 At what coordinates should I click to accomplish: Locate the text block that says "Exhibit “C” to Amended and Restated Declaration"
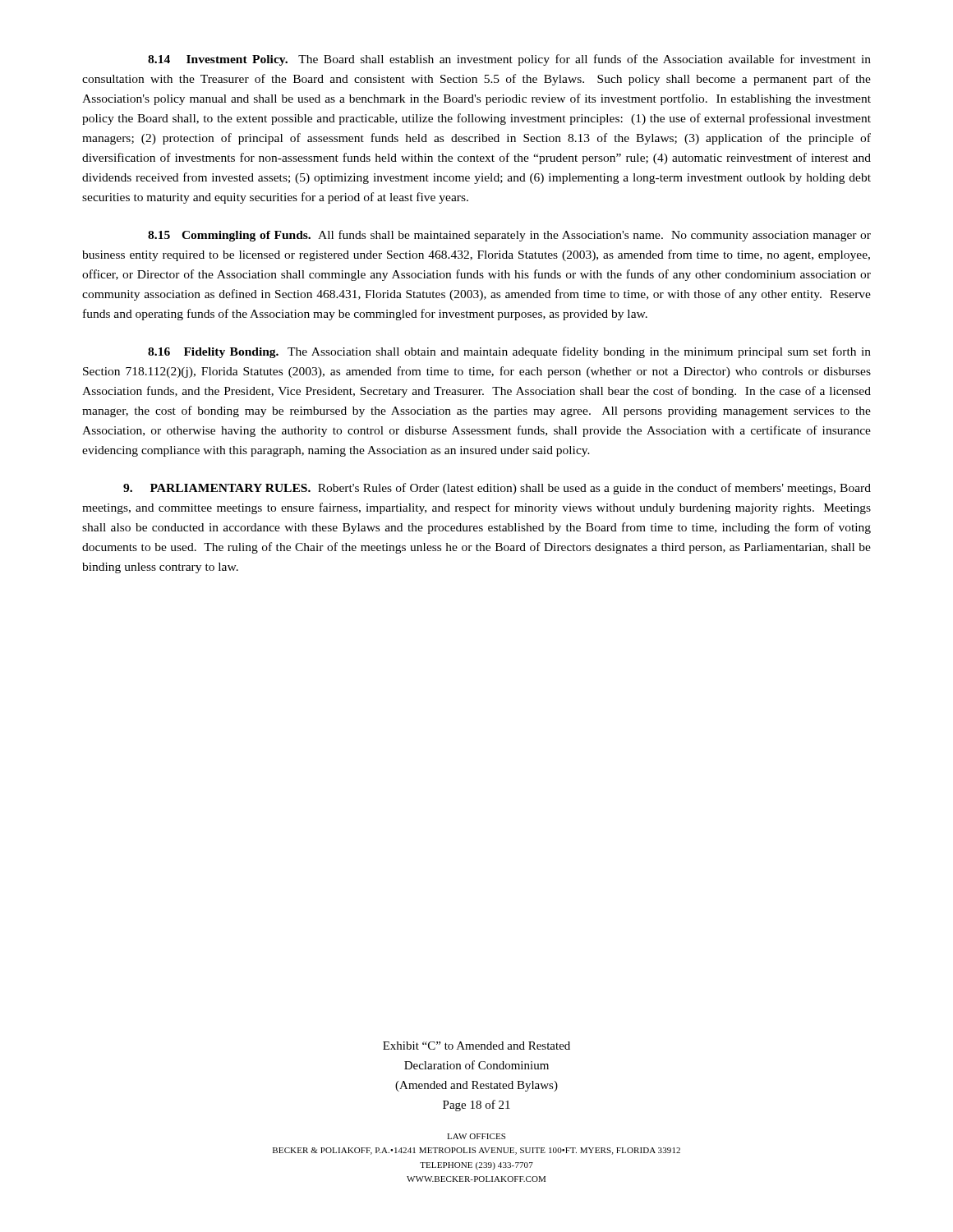[476, 1075]
